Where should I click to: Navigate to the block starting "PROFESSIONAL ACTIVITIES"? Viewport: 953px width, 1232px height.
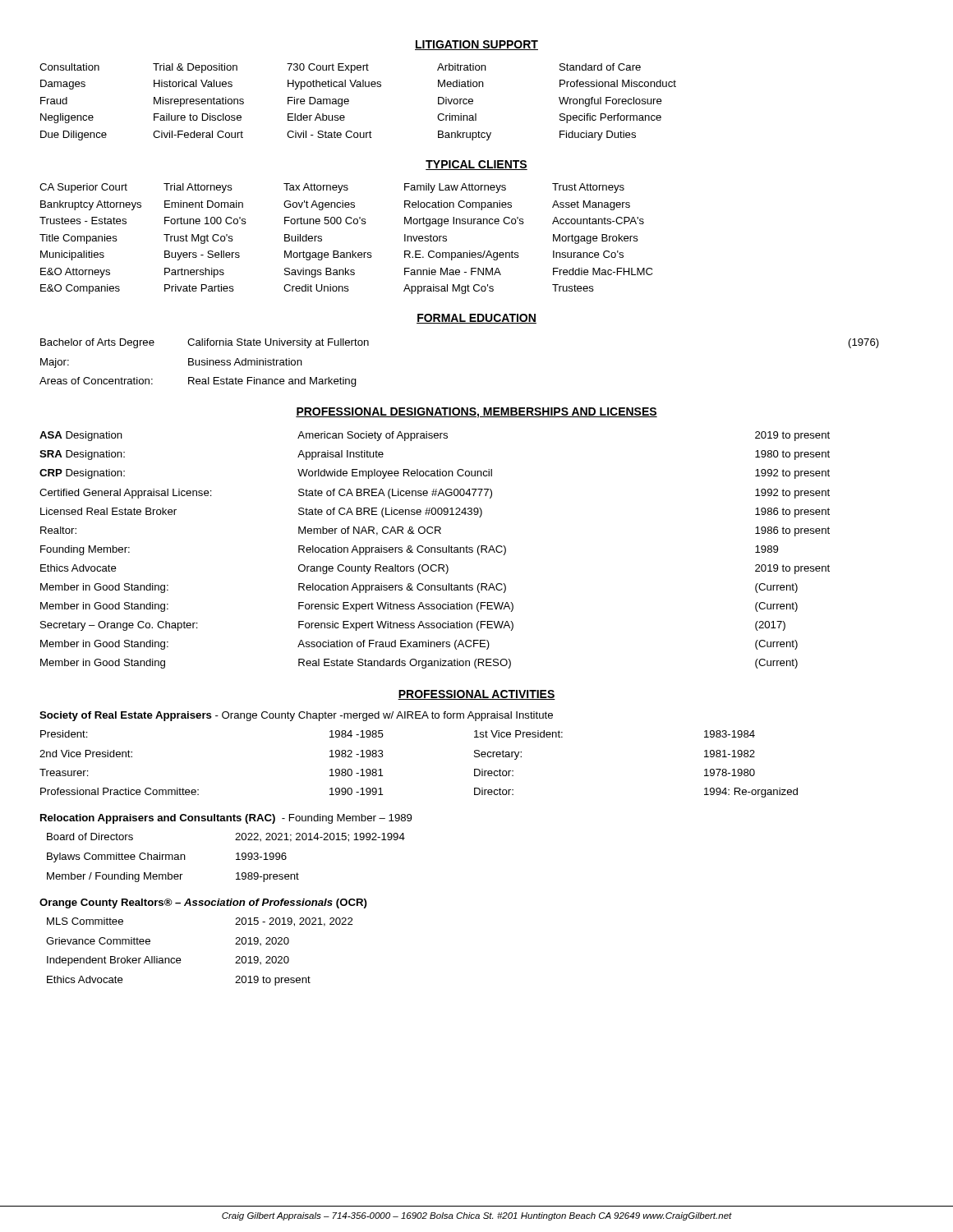click(476, 694)
